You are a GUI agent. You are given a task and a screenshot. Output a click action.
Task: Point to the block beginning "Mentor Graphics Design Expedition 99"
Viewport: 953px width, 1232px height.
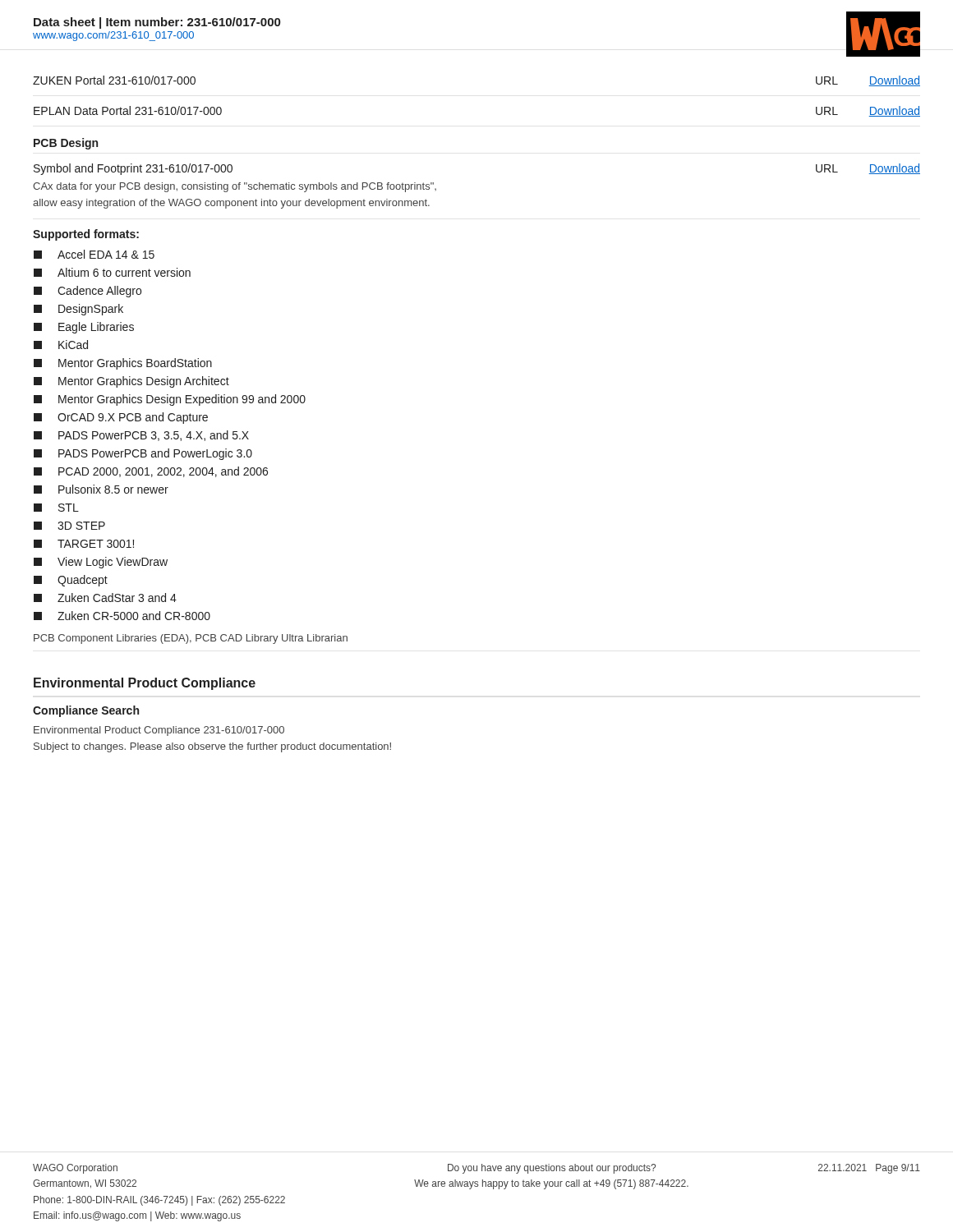169,399
